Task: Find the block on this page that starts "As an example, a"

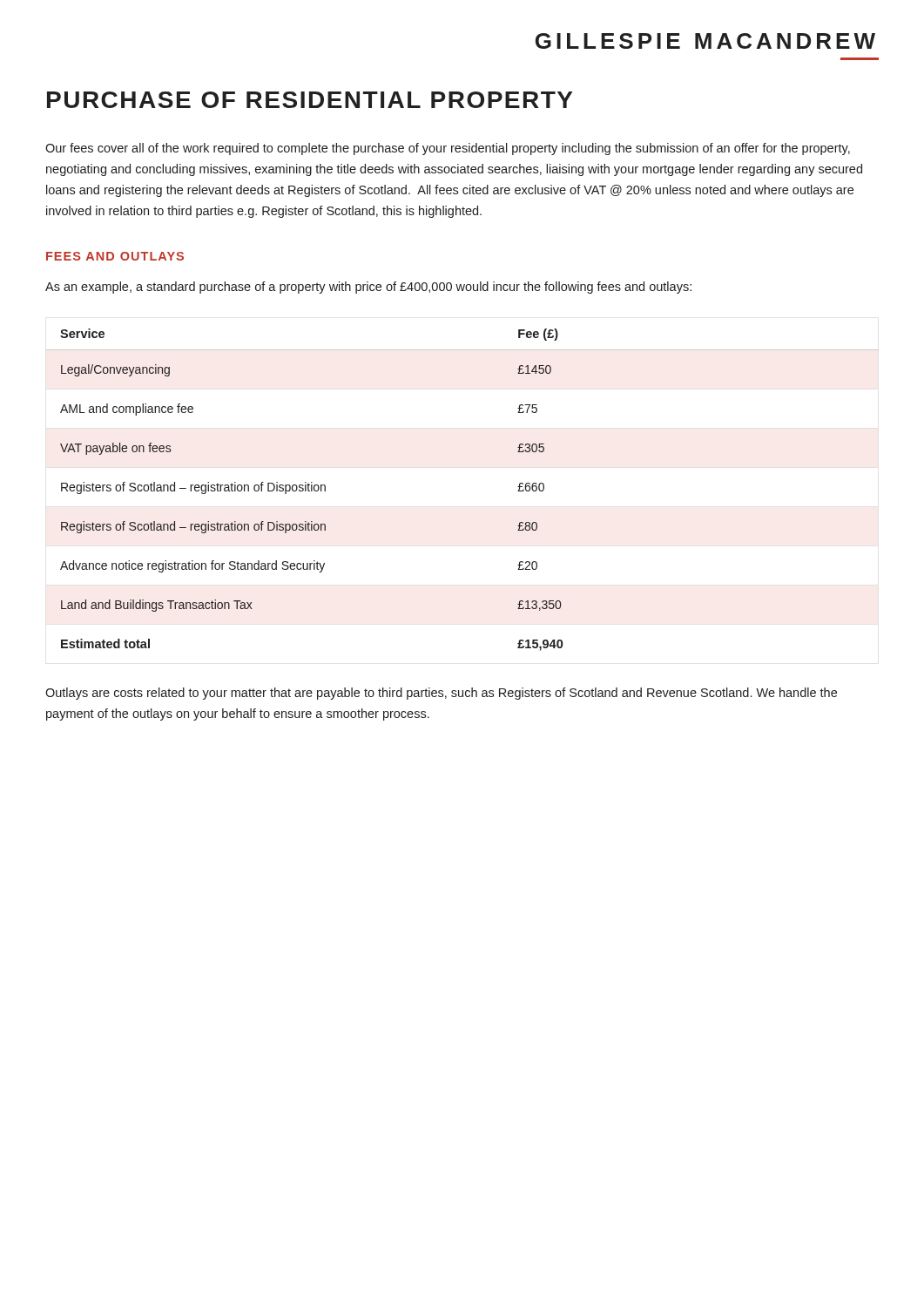Action: click(462, 288)
